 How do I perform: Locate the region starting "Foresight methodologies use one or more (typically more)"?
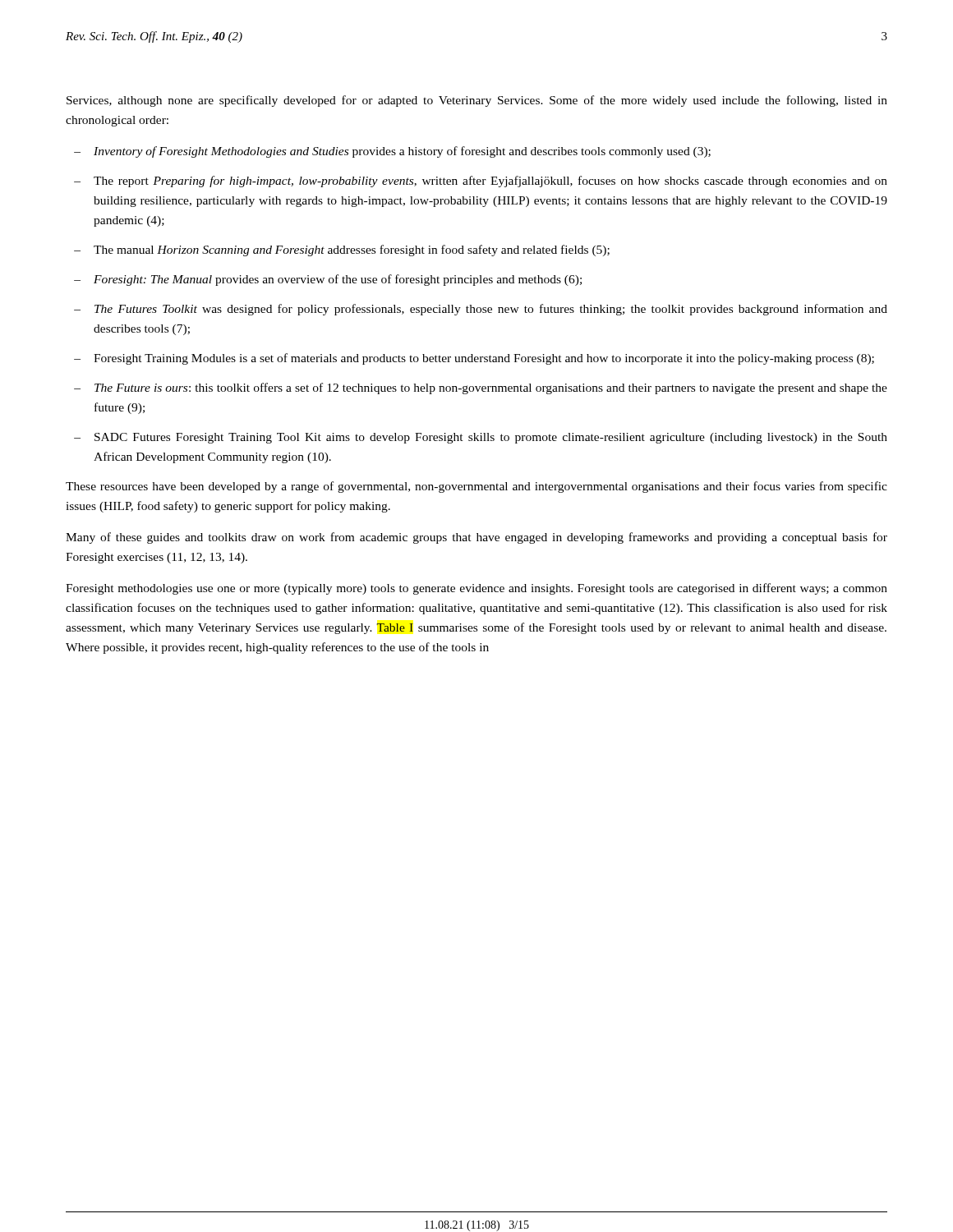point(476,617)
